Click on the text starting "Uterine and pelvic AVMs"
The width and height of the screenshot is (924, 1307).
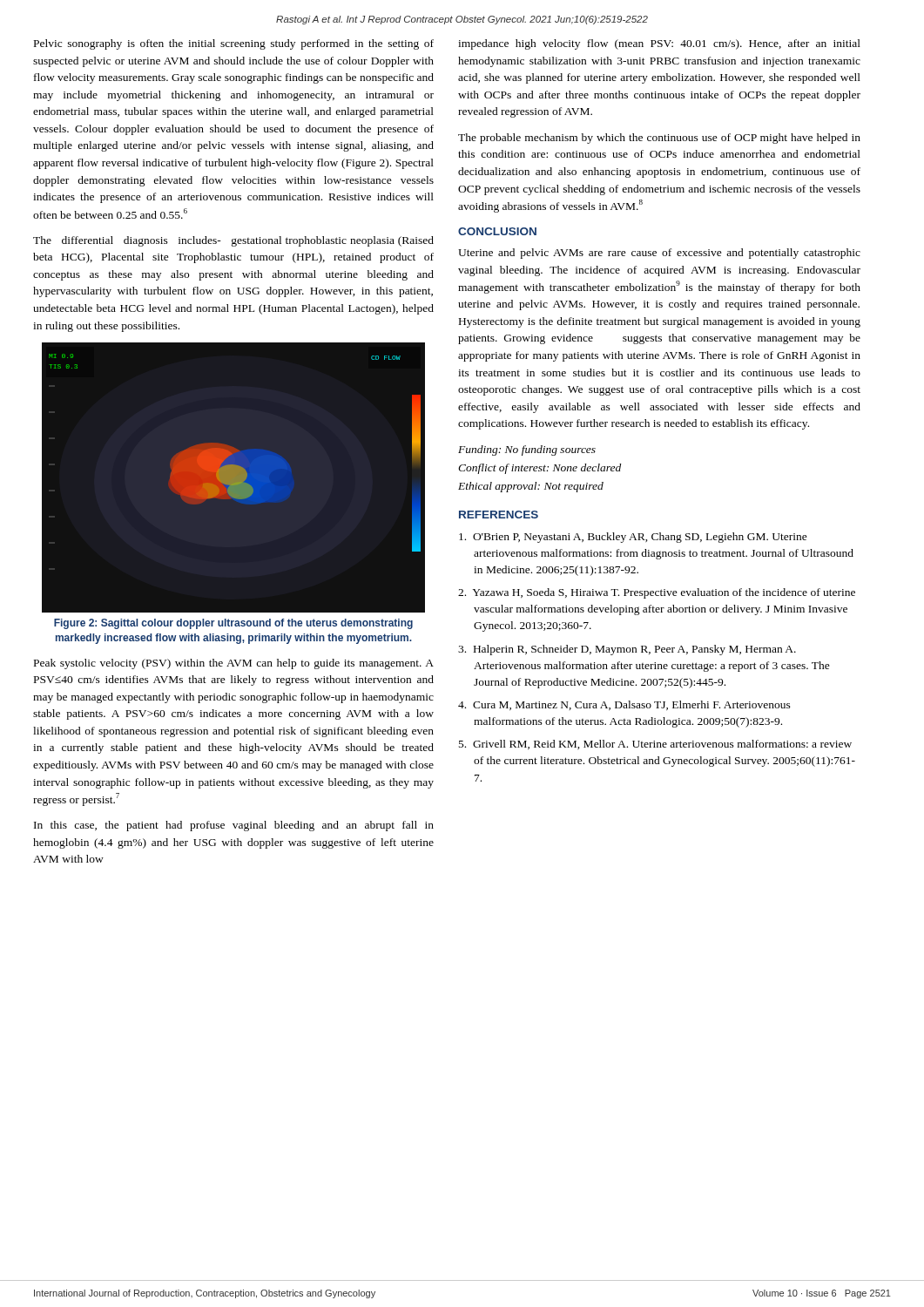pos(659,338)
